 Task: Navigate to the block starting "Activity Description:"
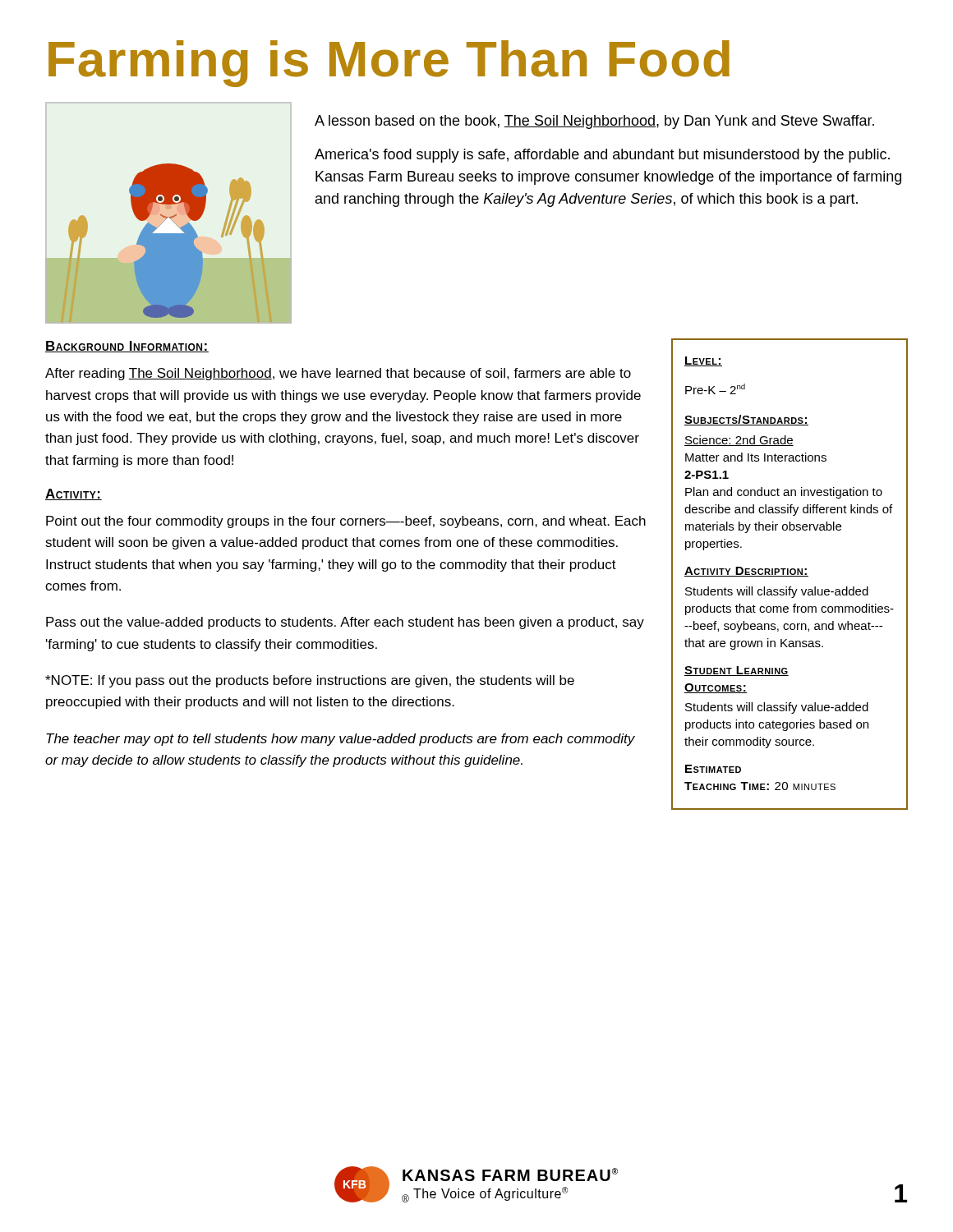click(746, 571)
